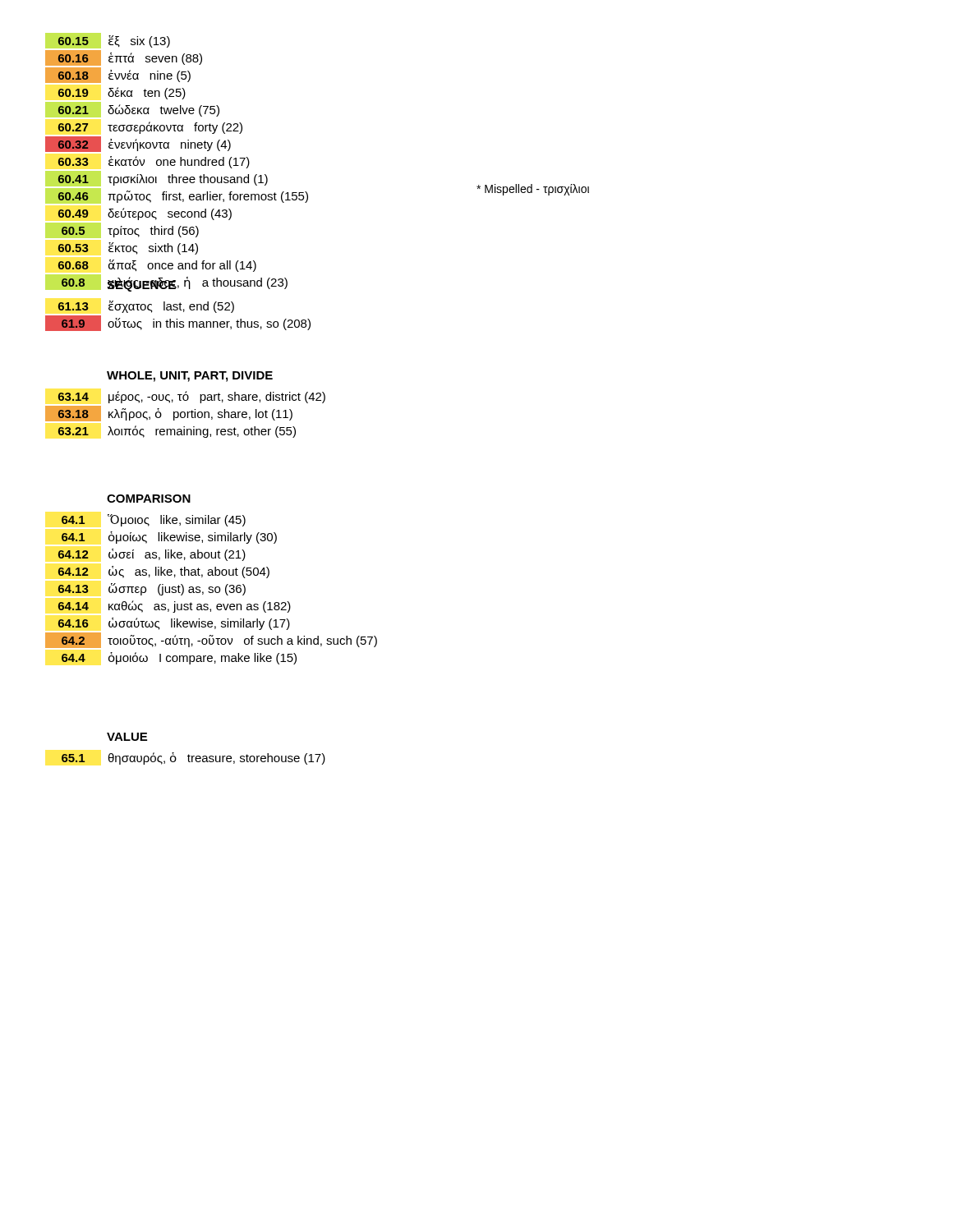Locate the list item that reads "61.9 οὕτως in this manner, thus, so (208)"
This screenshot has width=953, height=1232.
178,323
